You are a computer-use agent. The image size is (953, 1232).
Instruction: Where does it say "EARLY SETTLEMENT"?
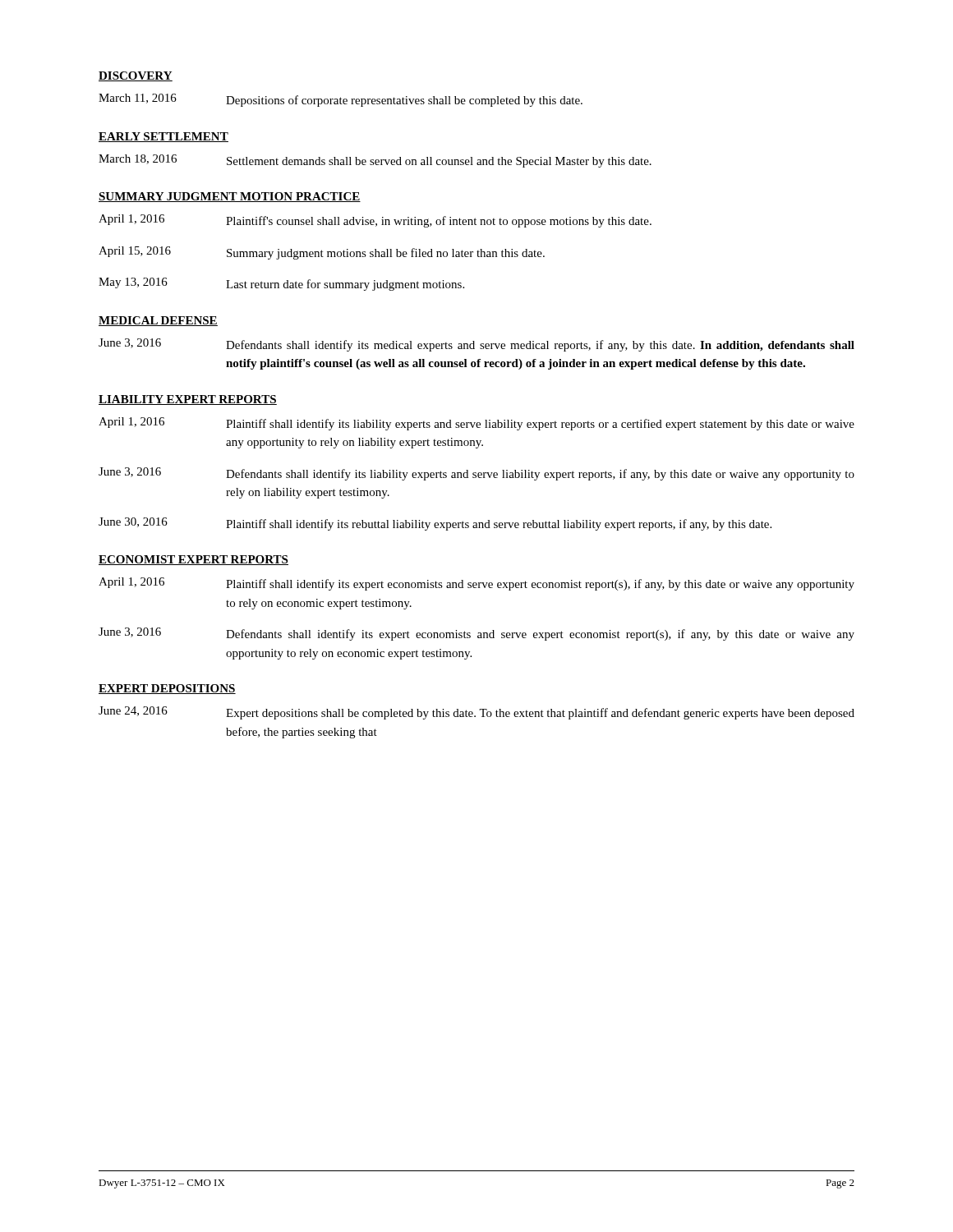pos(163,136)
